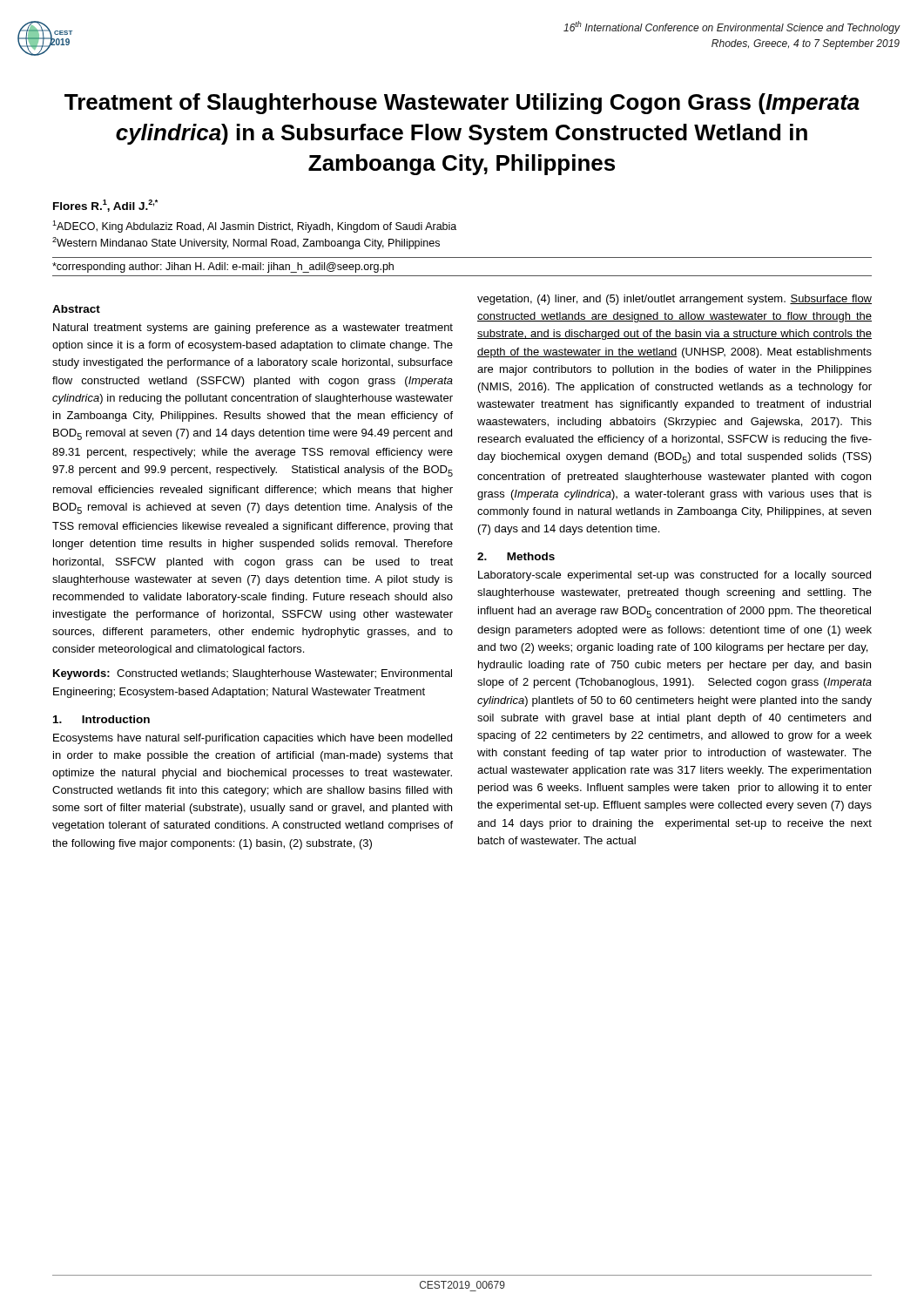The height and width of the screenshot is (1307, 924).
Task: Locate the block of text that opens with "Ecosystems have natural self-purification capacities which"
Action: coord(253,790)
